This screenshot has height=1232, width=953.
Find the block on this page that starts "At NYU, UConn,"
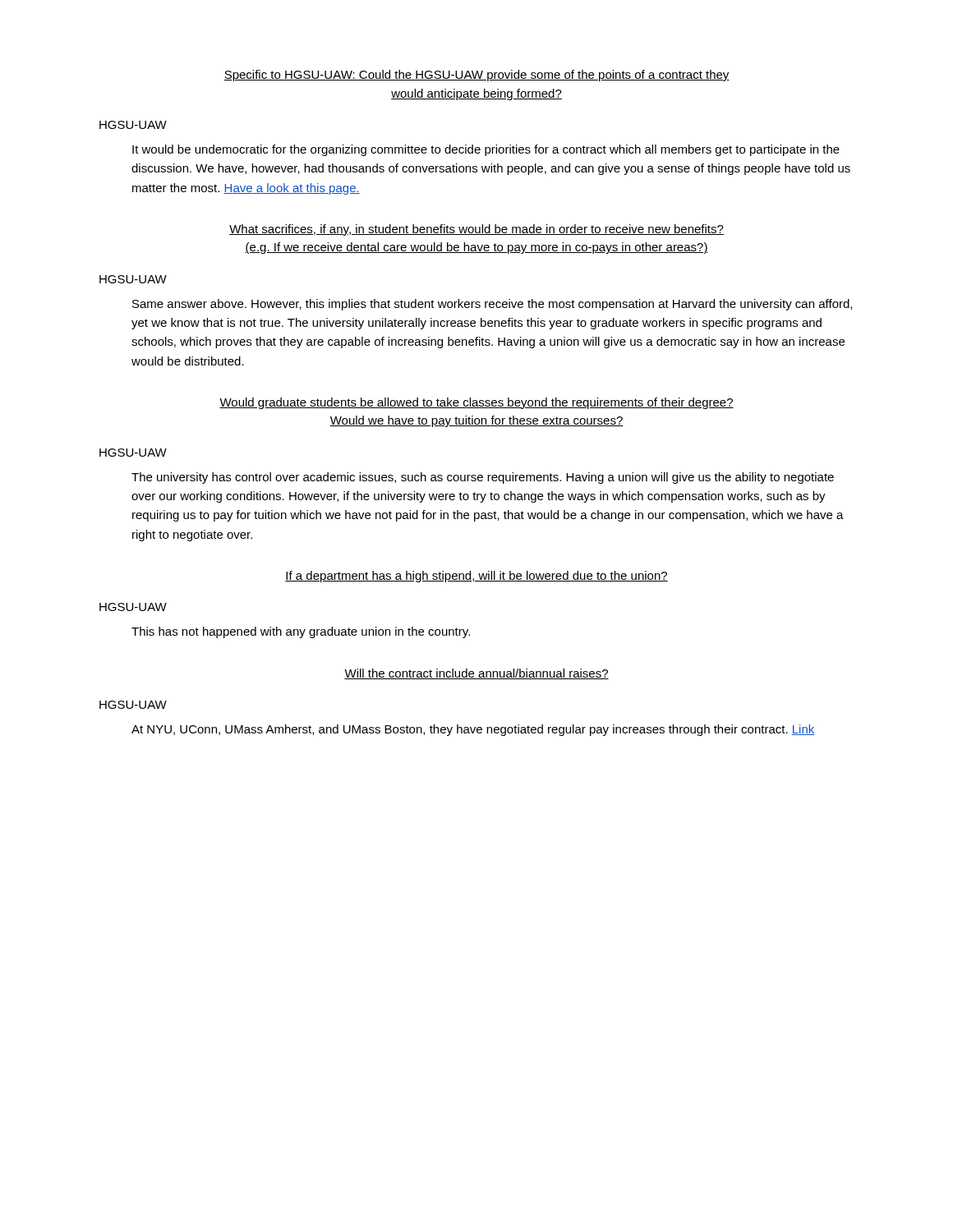tap(473, 729)
